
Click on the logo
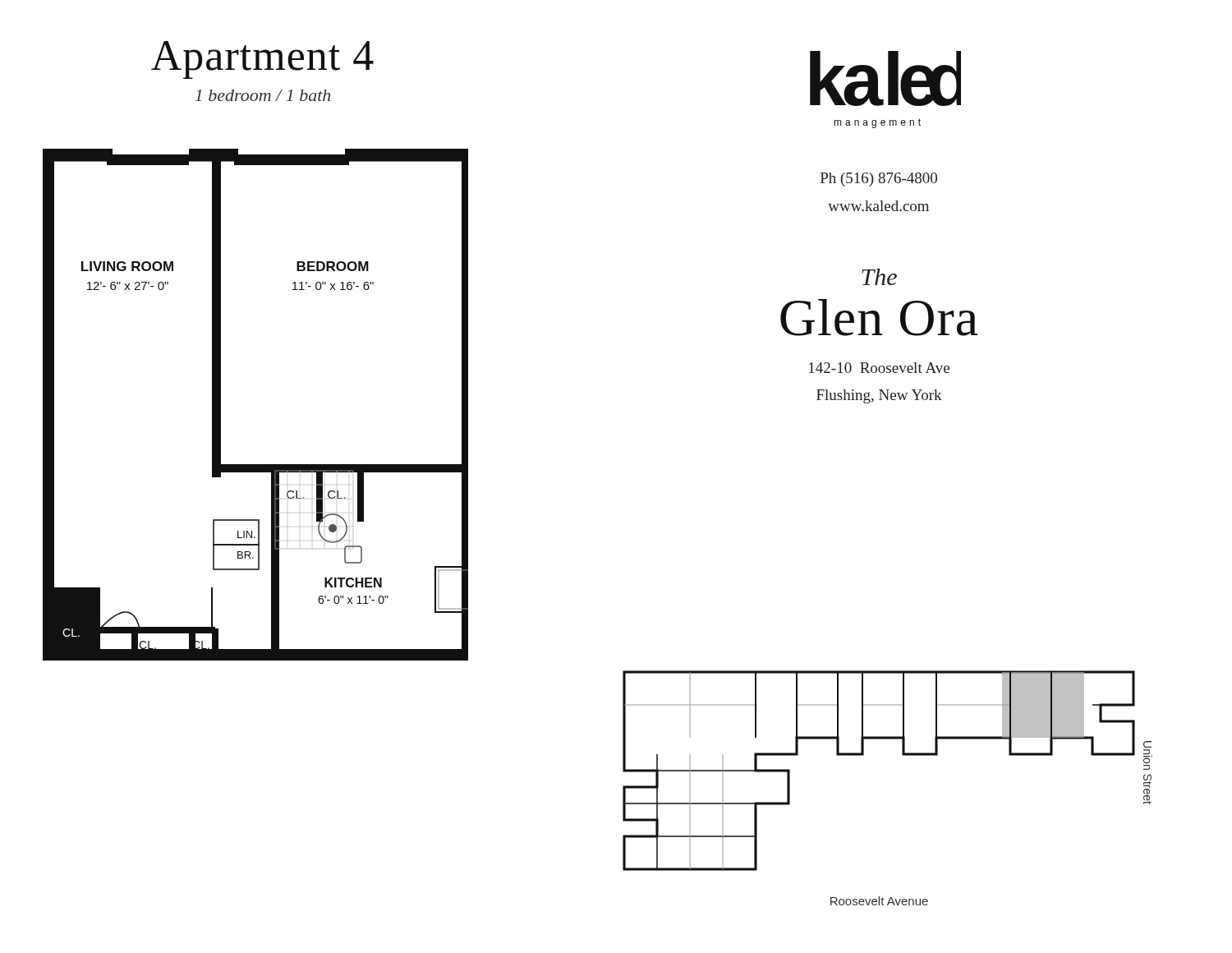coord(879,82)
